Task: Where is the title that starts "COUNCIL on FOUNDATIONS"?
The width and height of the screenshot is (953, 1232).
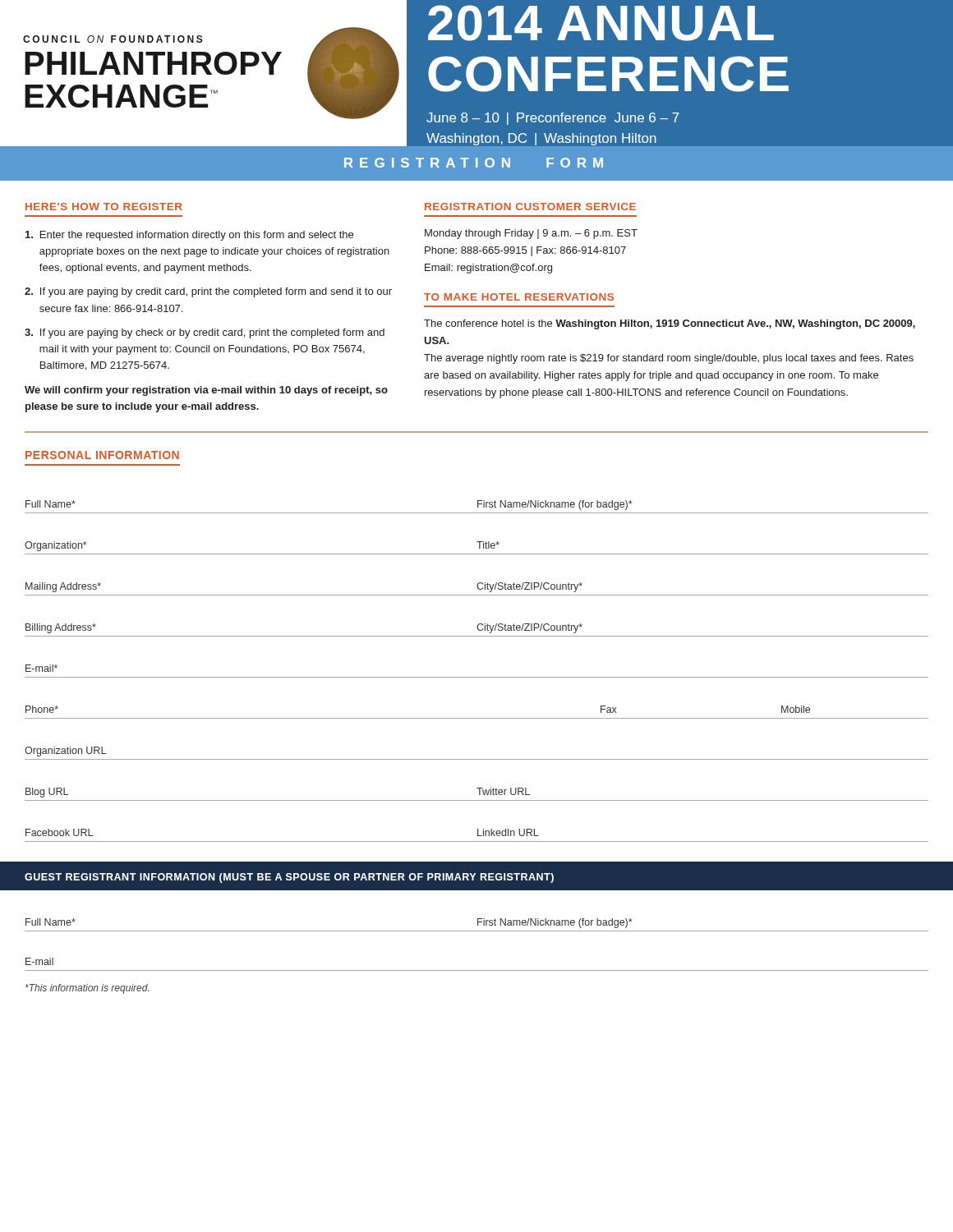Action: (161, 74)
